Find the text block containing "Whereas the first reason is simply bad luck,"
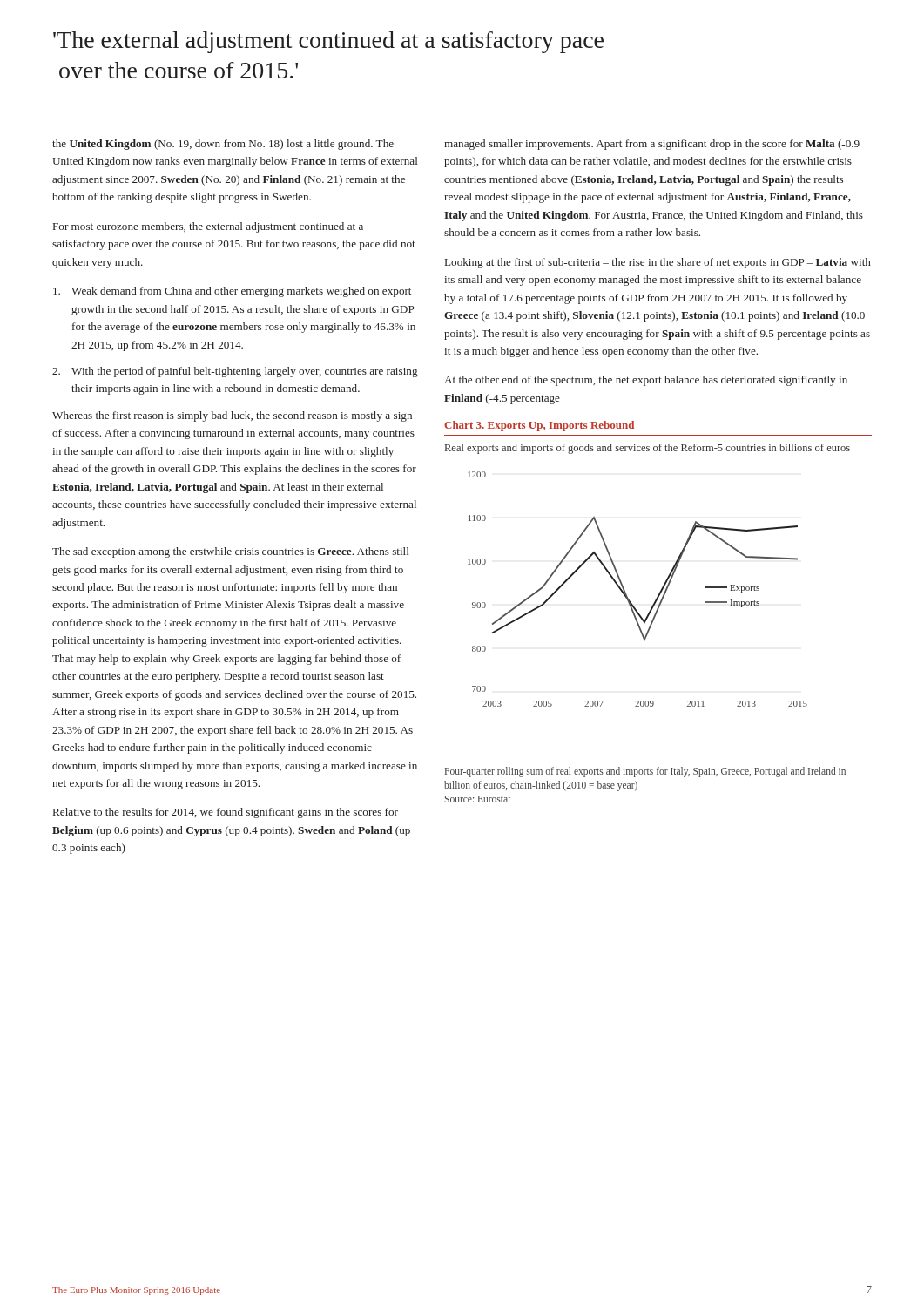 pos(235,469)
